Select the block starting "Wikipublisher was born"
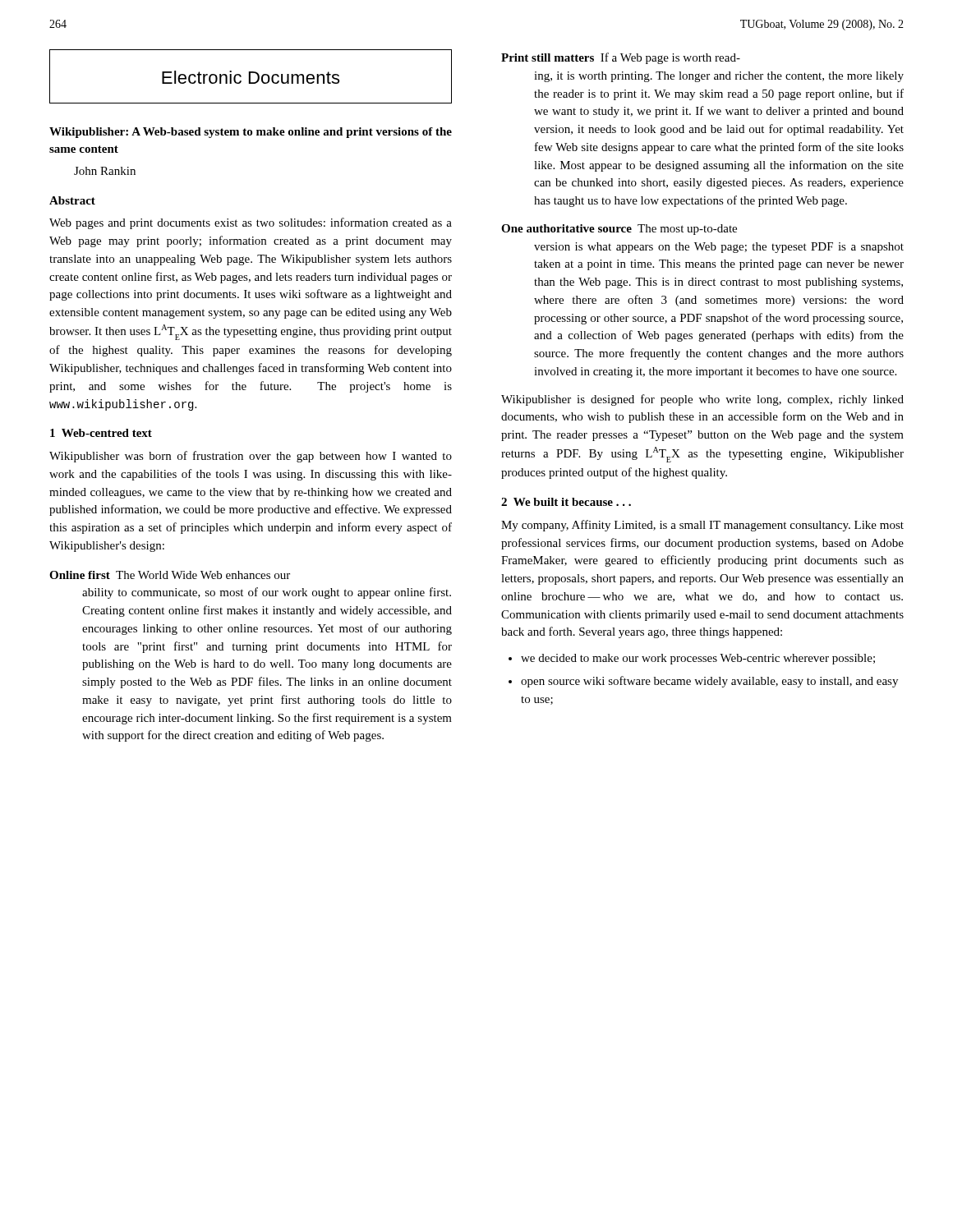This screenshot has width=953, height=1232. pyautogui.click(x=251, y=501)
